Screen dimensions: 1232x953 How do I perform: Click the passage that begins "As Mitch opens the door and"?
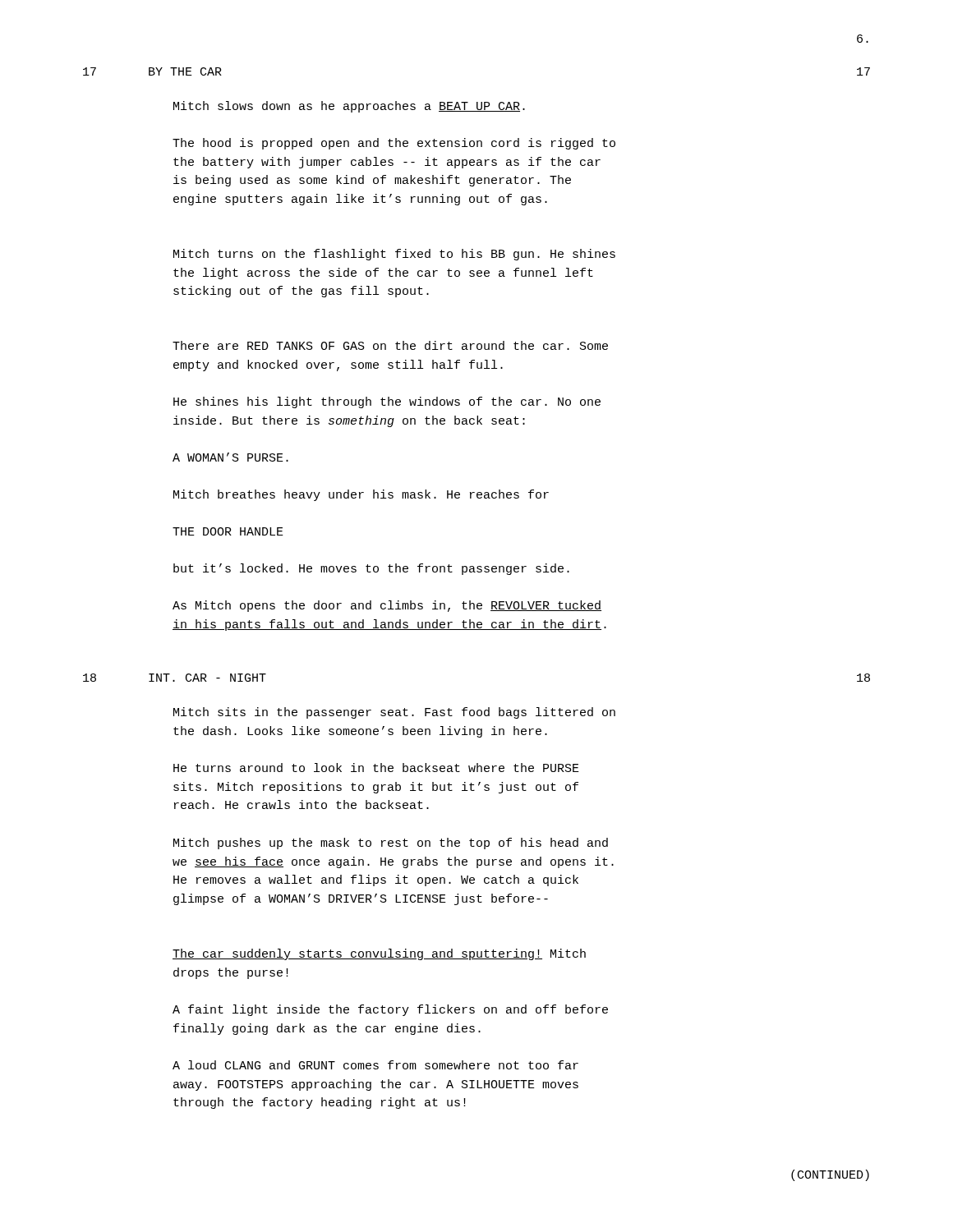click(391, 616)
